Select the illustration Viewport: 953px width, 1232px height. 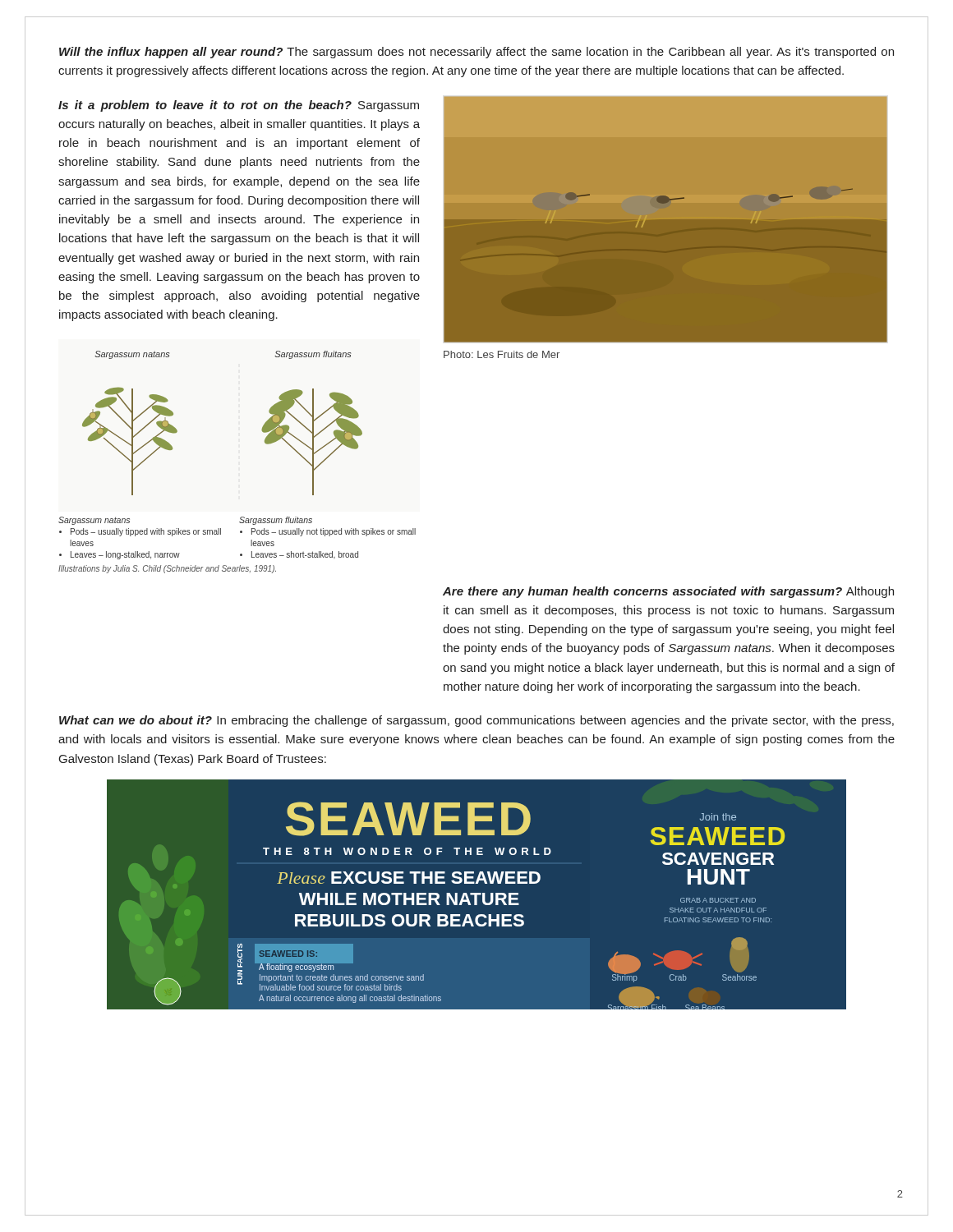click(x=239, y=456)
